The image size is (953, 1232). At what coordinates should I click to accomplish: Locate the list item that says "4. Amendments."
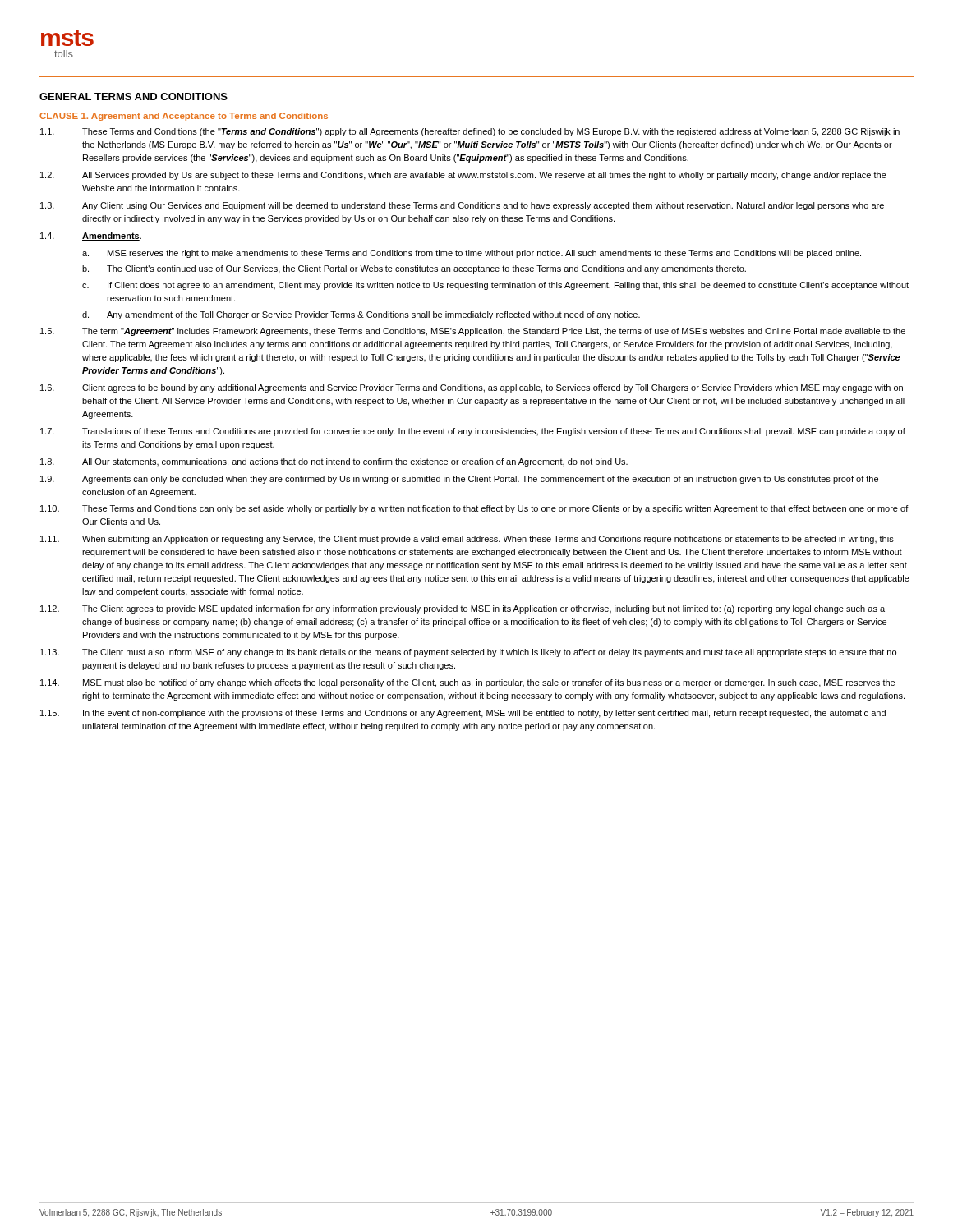click(x=91, y=237)
